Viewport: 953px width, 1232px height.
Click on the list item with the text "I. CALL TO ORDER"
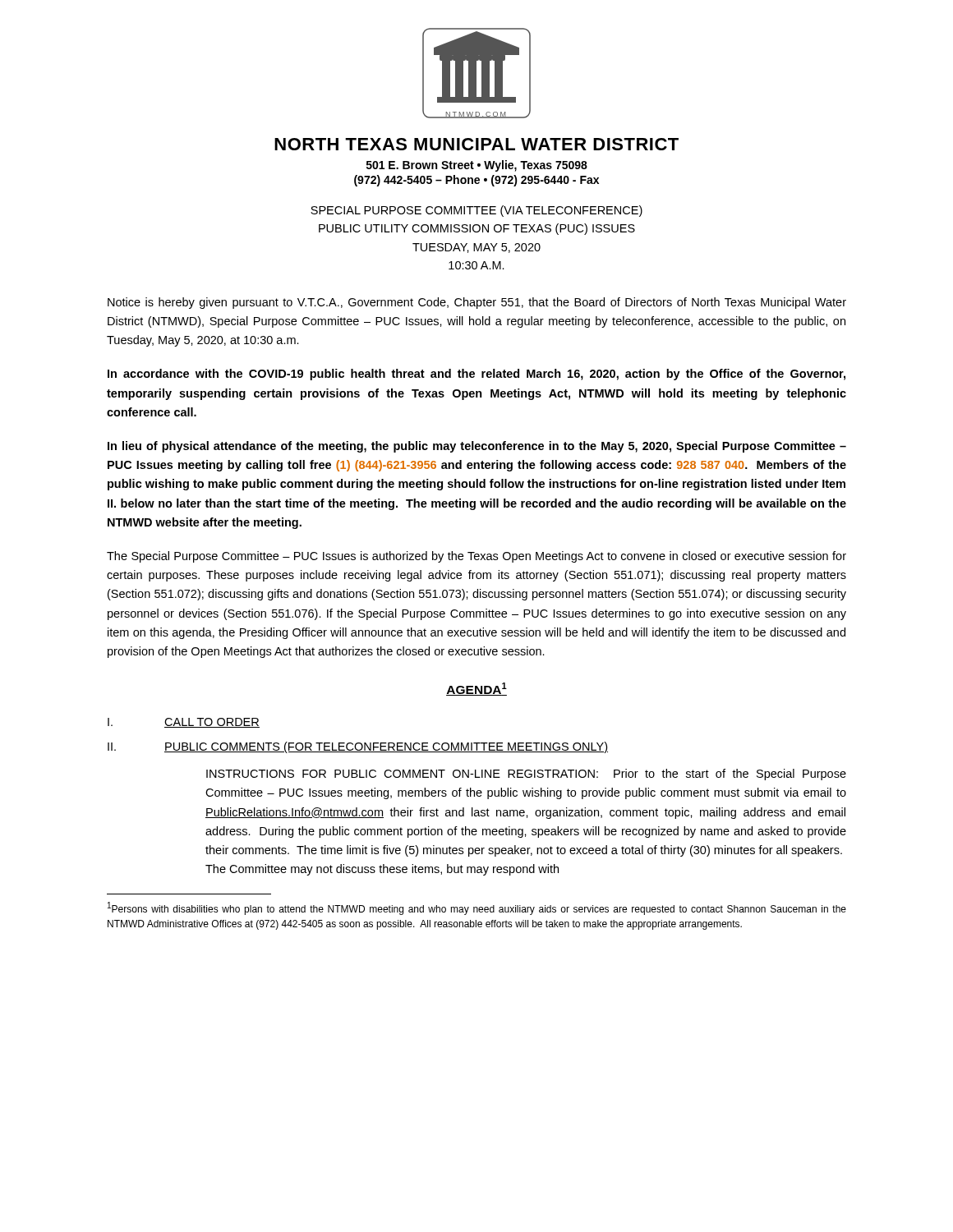pos(183,722)
